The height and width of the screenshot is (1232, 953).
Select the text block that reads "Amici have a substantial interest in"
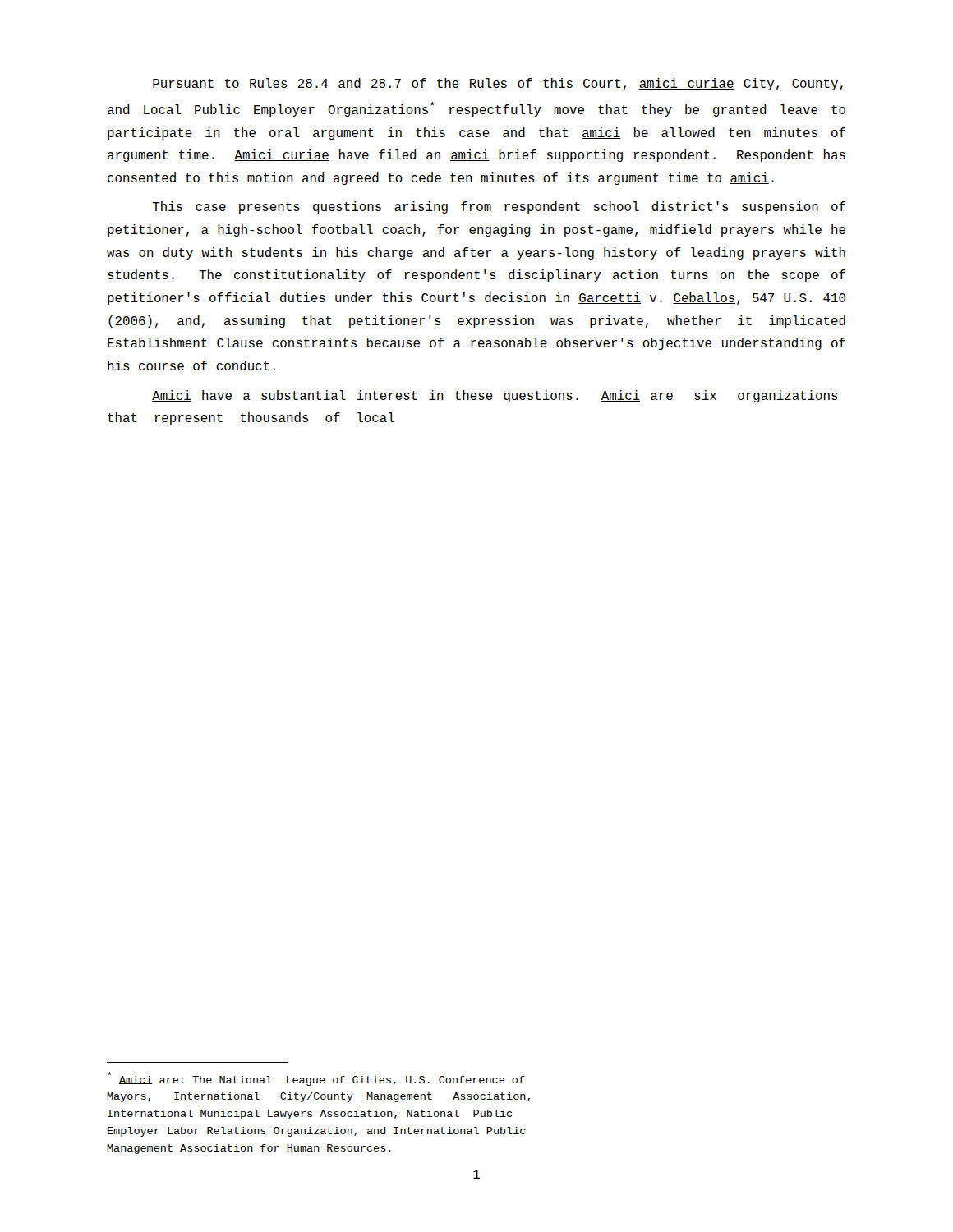click(476, 408)
